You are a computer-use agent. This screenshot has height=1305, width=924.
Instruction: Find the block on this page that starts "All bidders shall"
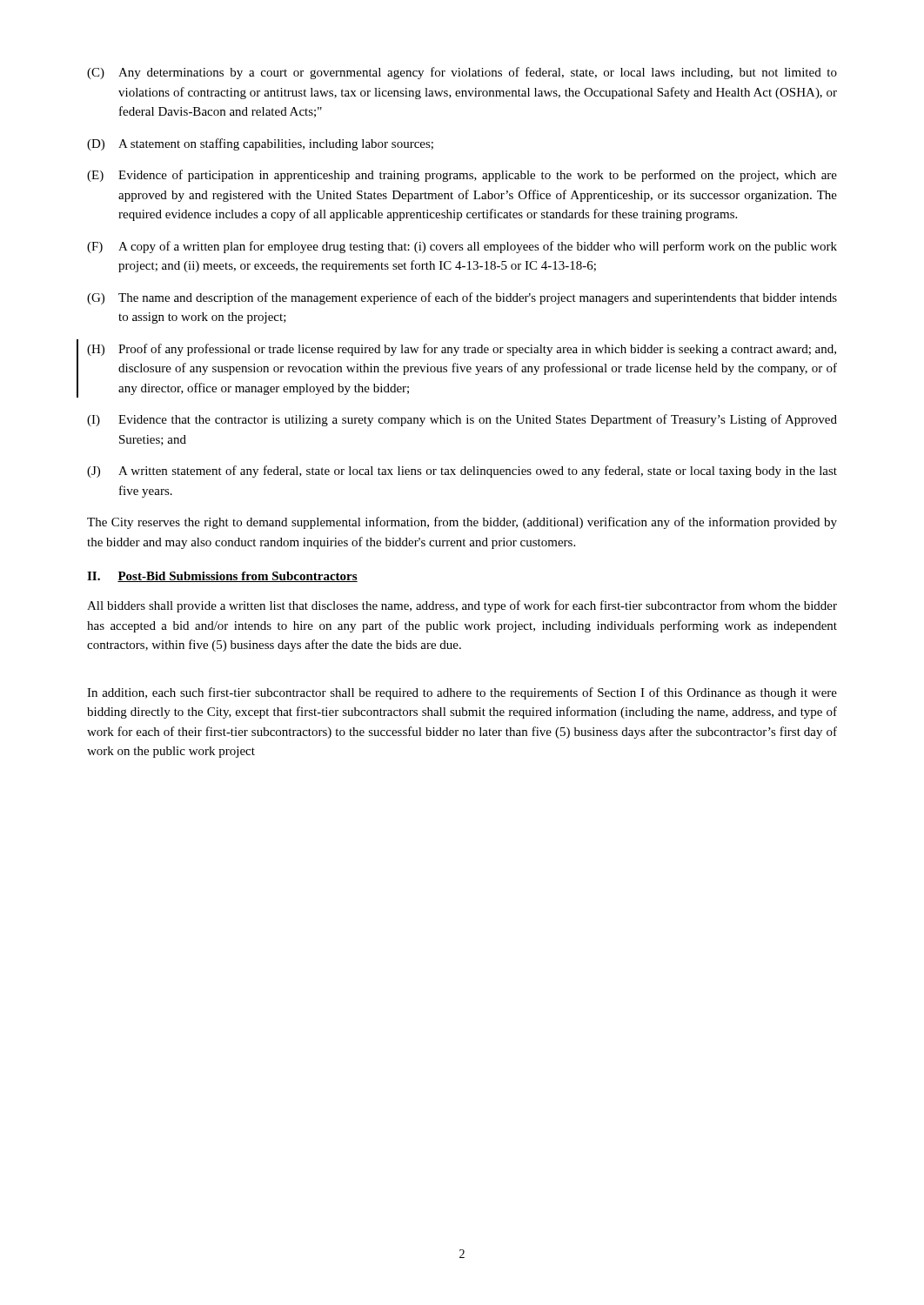(462, 625)
